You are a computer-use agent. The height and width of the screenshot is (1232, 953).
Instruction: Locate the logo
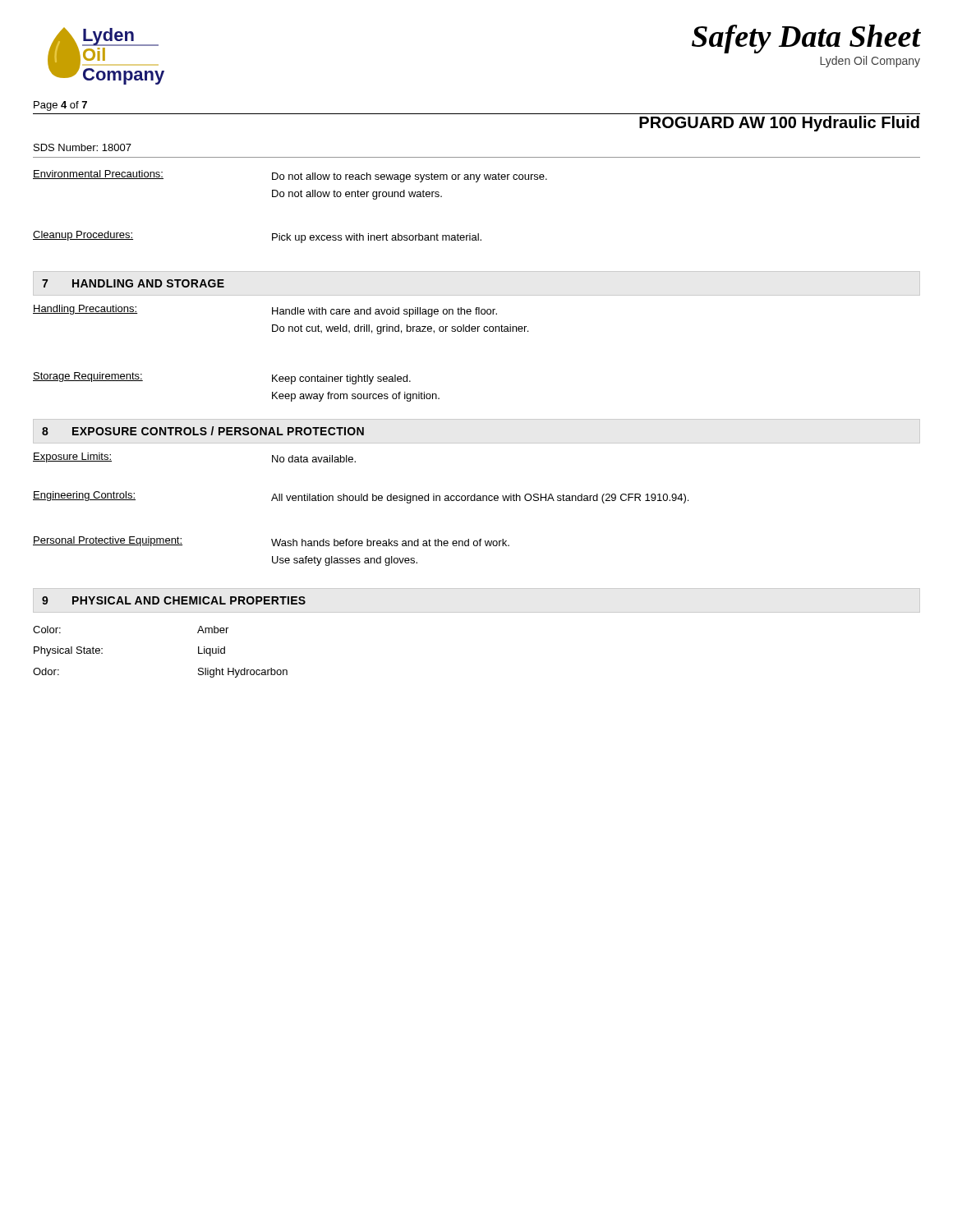pyautogui.click(x=107, y=53)
